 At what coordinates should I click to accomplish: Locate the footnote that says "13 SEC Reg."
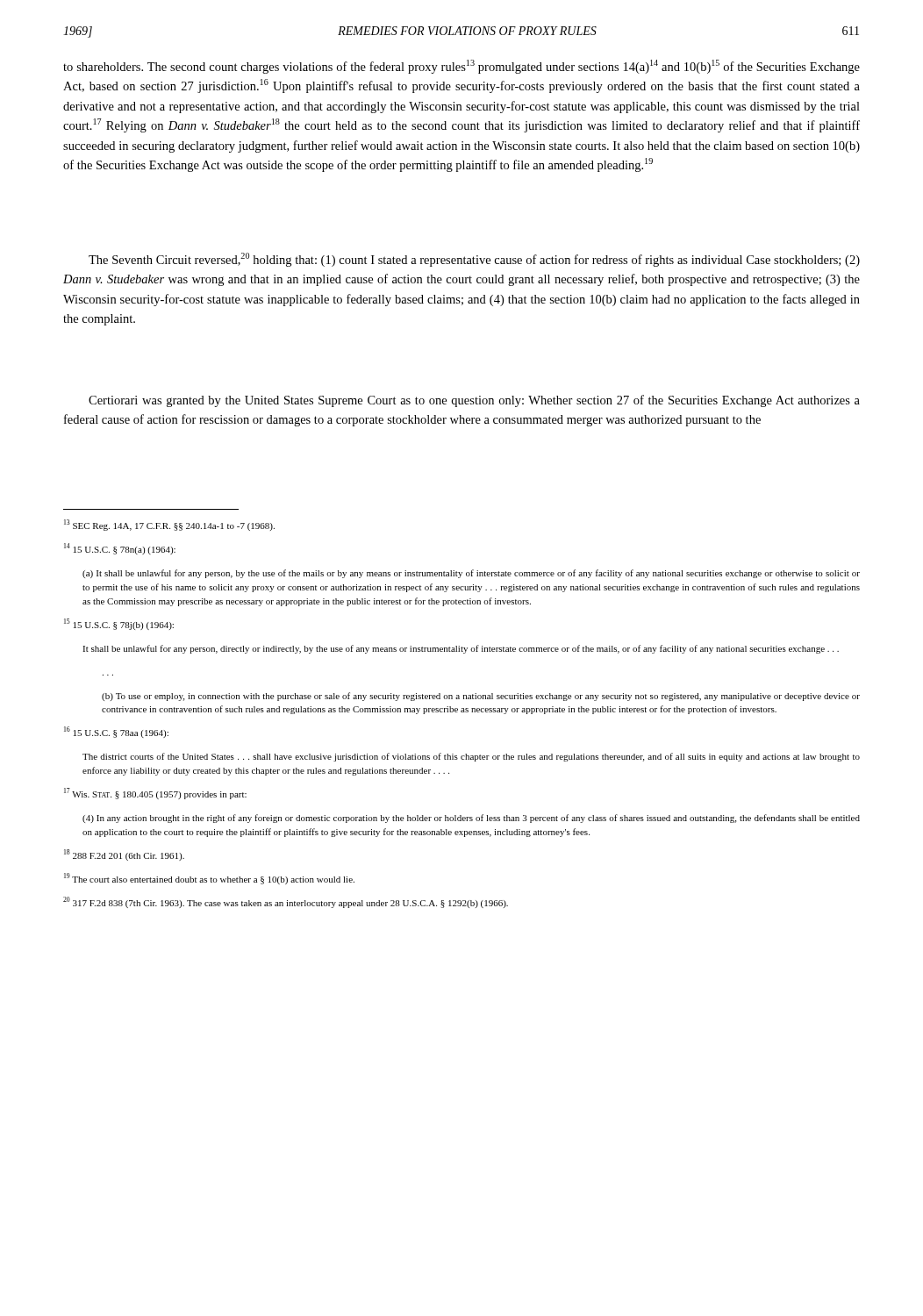click(169, 525)
